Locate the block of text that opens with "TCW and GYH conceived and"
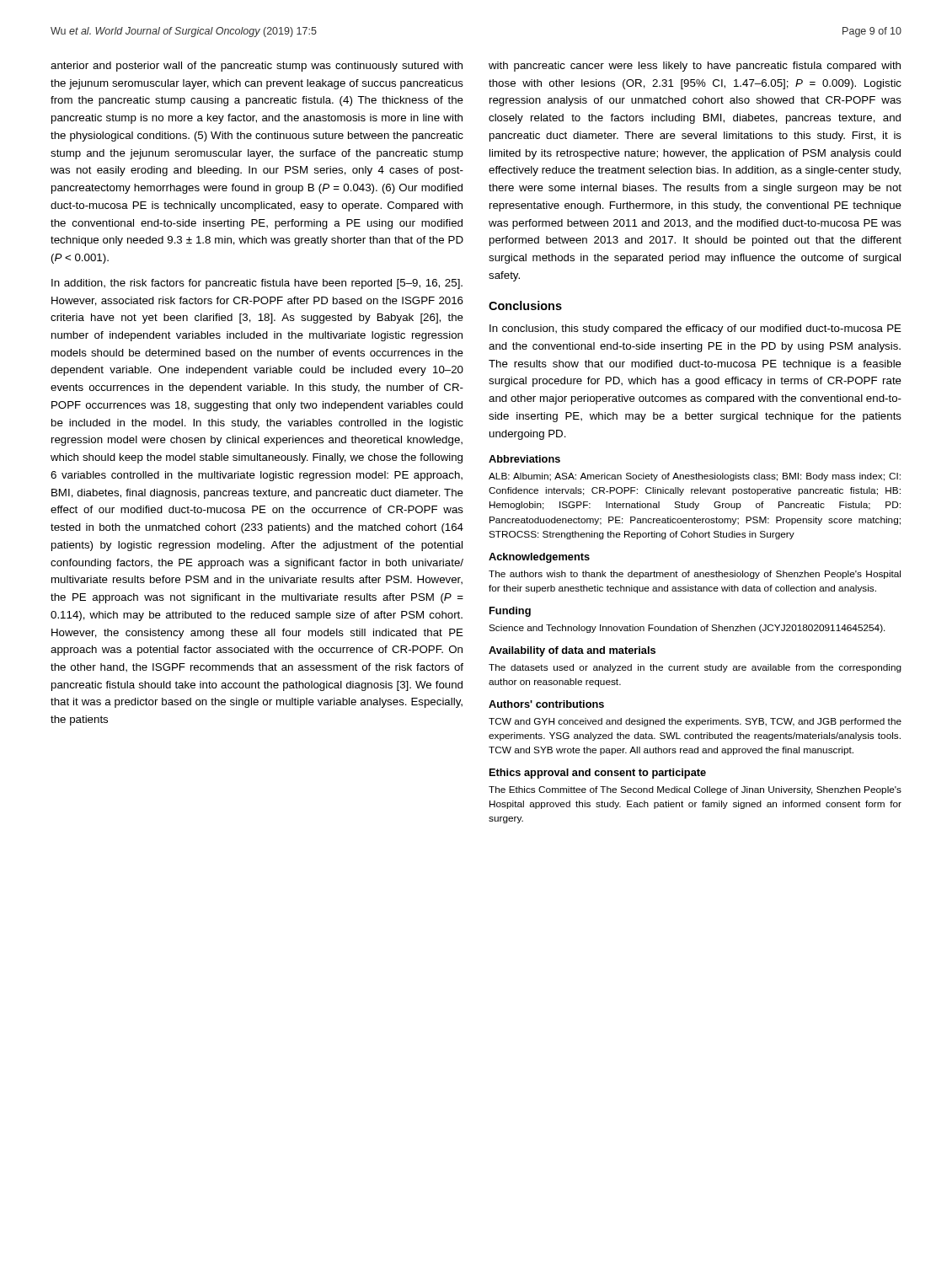This screenshot has width=952, height=1264. click(695, 736)
